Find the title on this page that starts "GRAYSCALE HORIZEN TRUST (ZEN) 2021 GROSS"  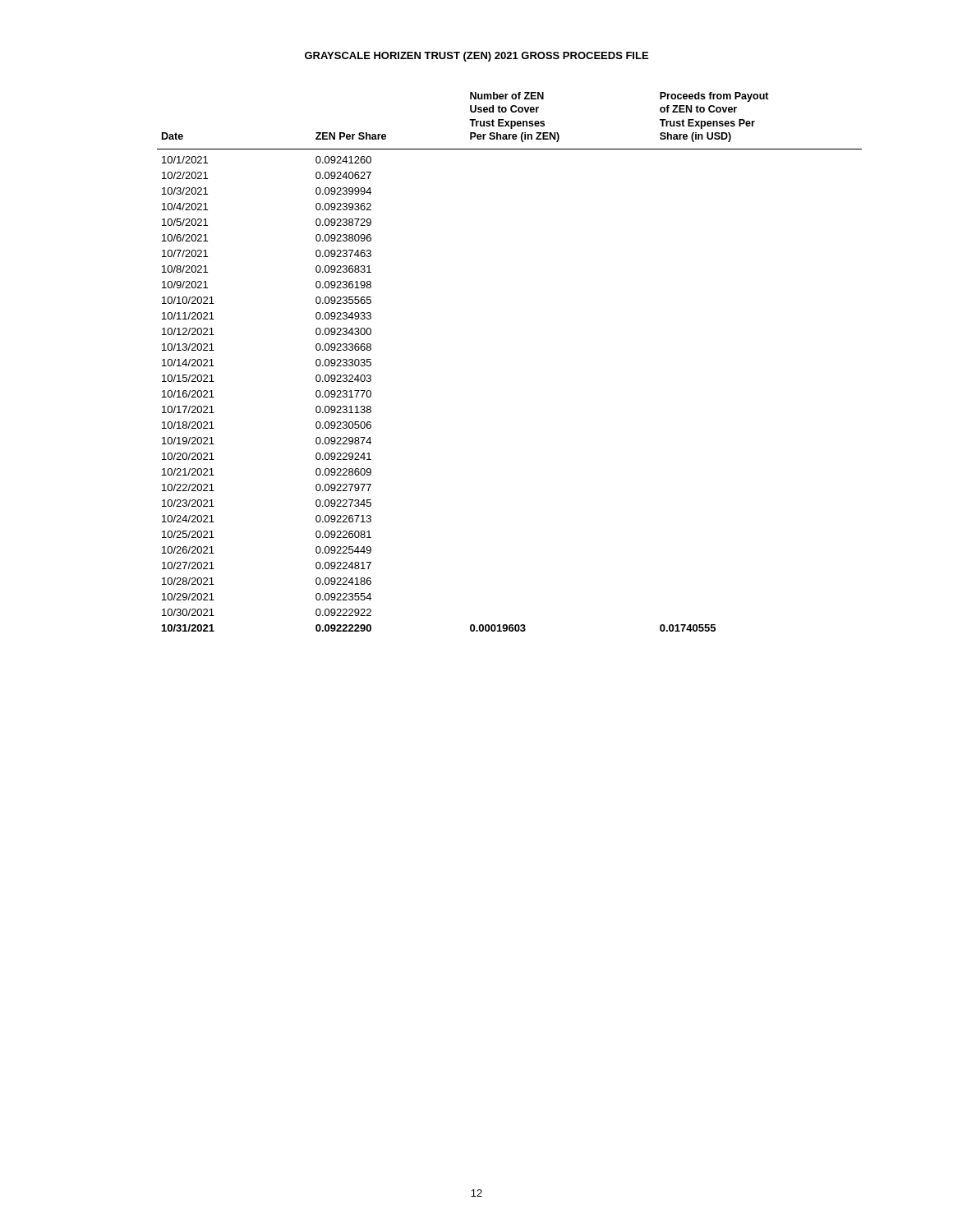[x=476, y=55]
